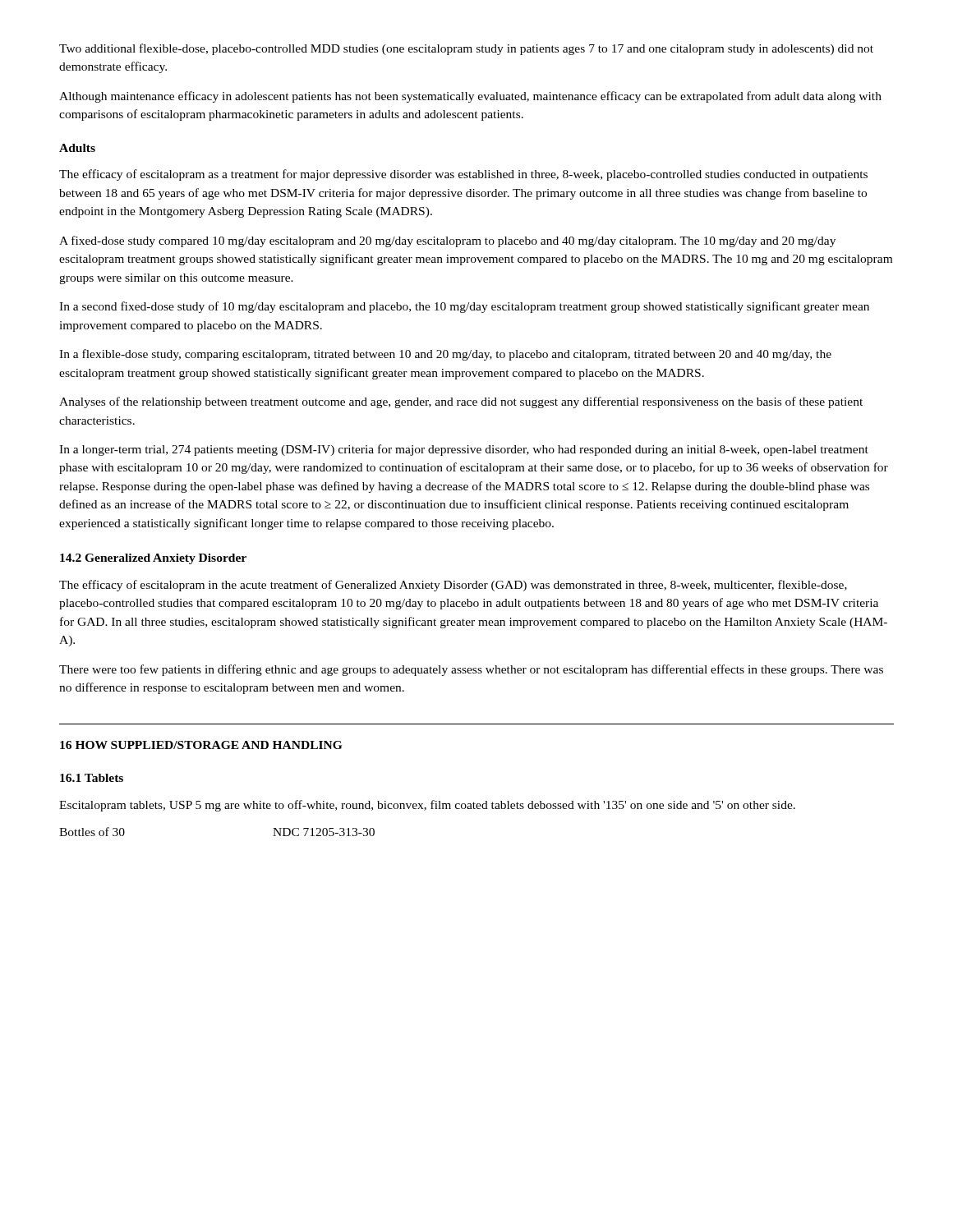The height and width of the screenshot is (1232, 953).
Task: Click on the region starting "Analyses of the"
Action: [x=476, y=411]
